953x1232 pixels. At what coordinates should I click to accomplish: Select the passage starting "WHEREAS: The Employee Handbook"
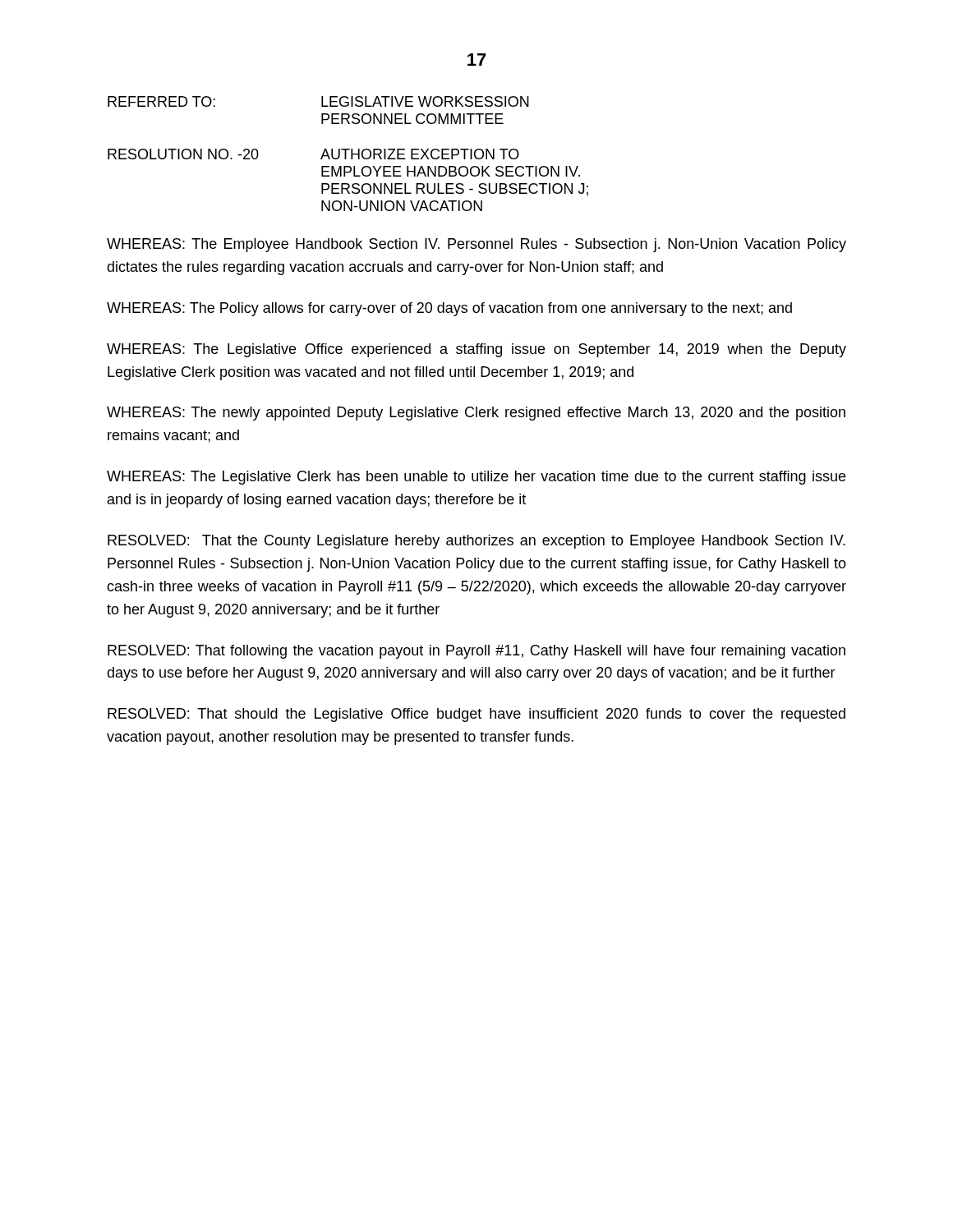(476, 255)
